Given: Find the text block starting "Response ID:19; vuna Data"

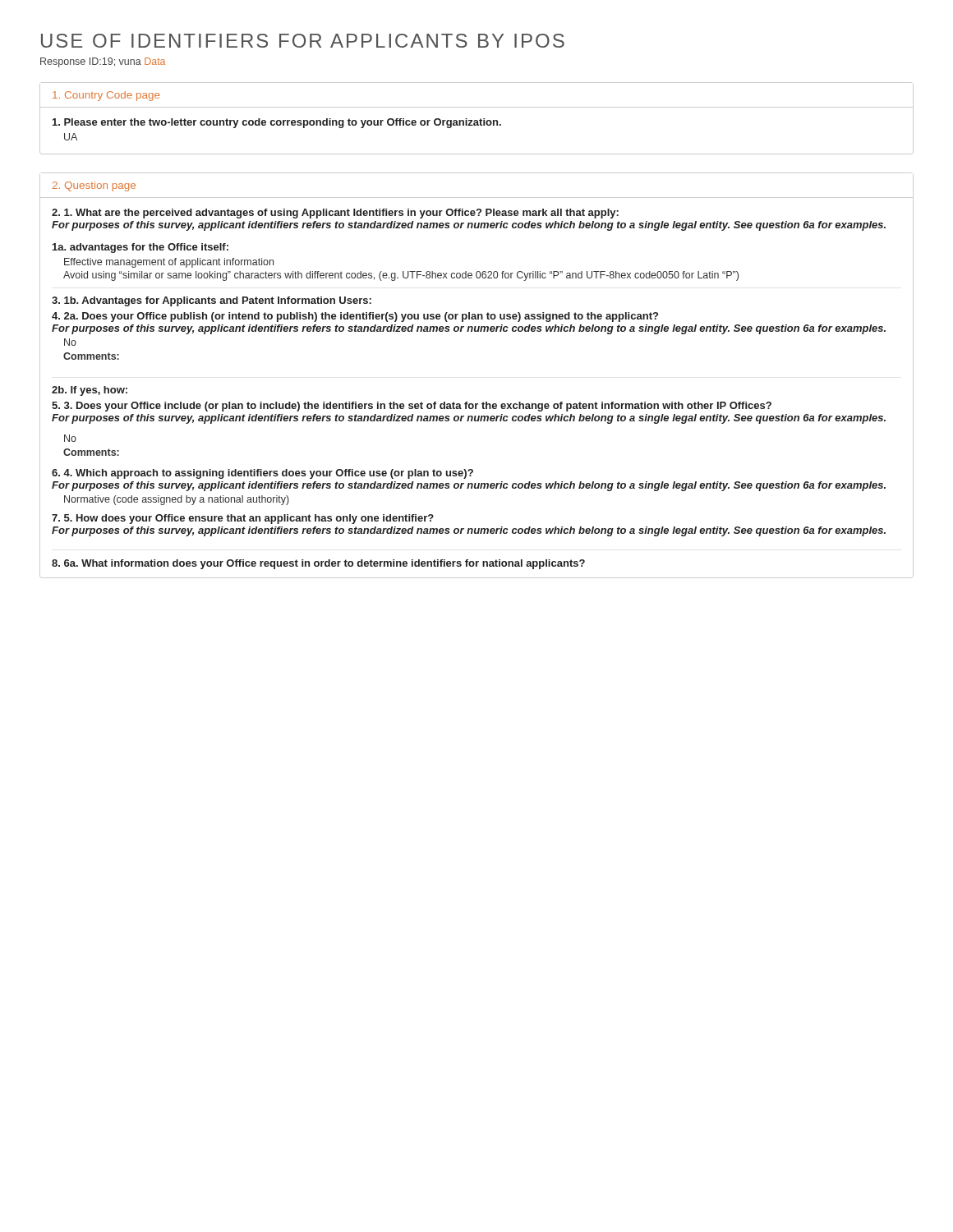Looking at the screenshot, I should 103,62.
